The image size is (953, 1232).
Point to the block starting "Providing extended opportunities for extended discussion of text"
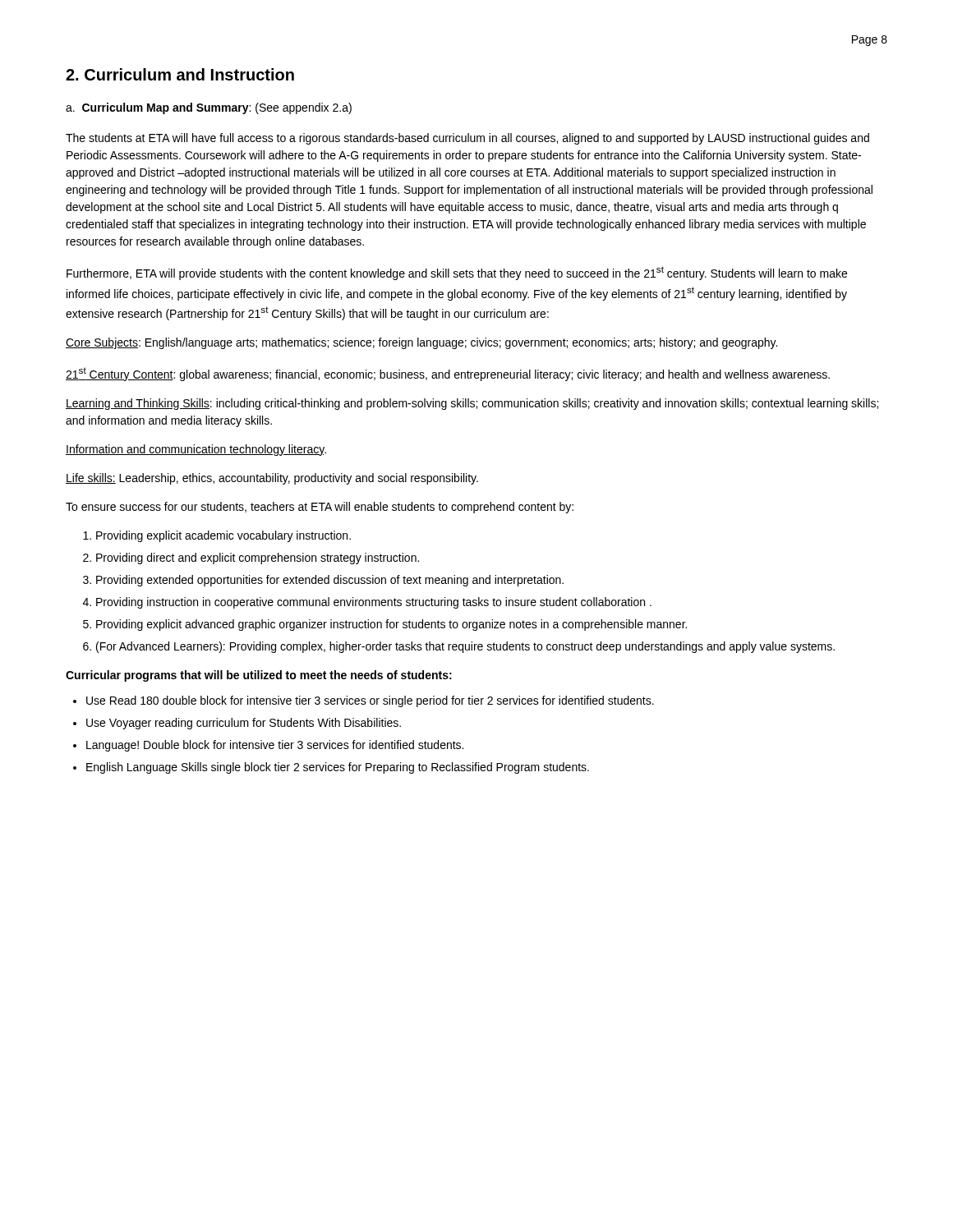click(491, 580)
